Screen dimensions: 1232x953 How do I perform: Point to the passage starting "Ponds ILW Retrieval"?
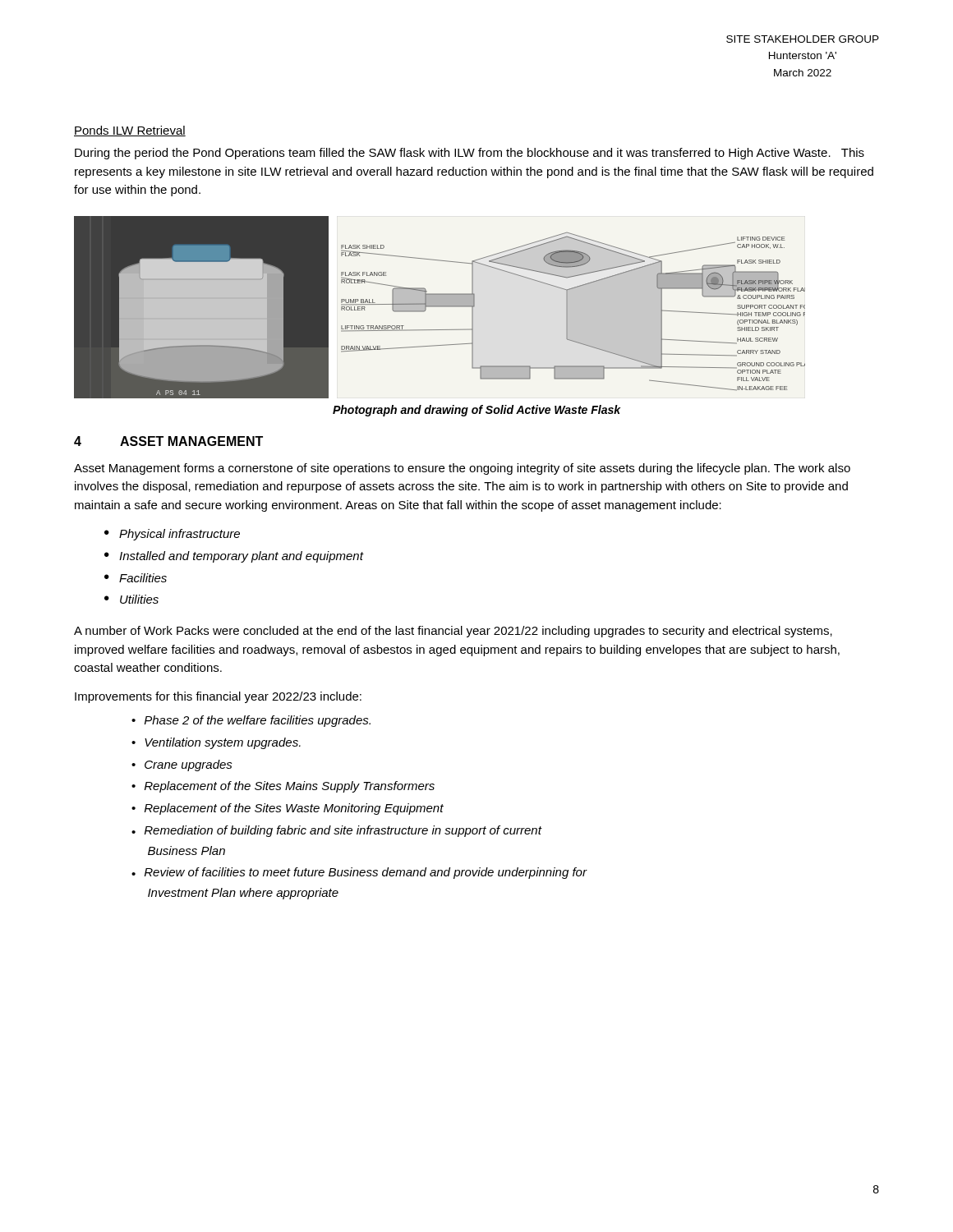[130, 131]
